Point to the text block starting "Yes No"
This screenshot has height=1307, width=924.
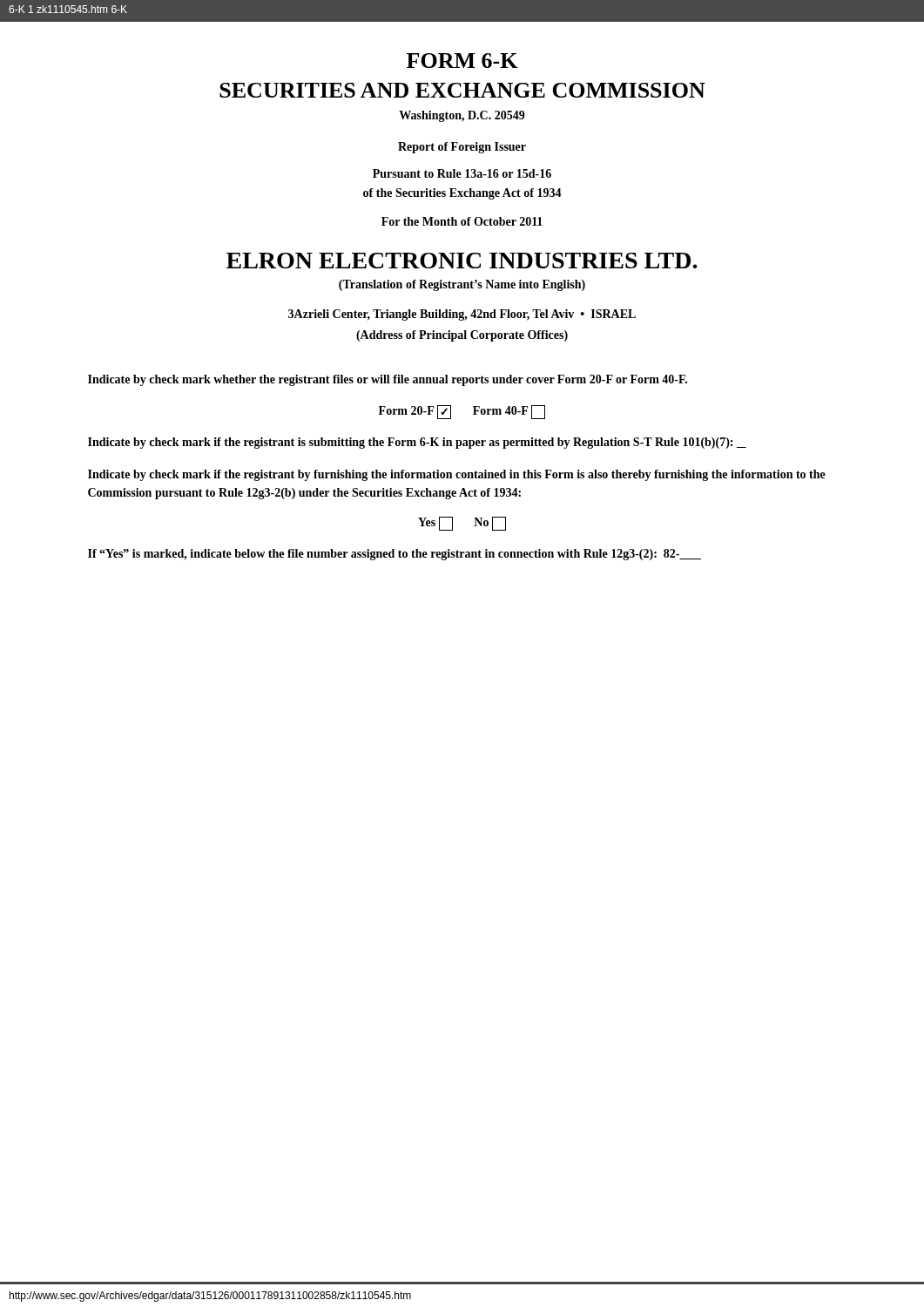462,523
